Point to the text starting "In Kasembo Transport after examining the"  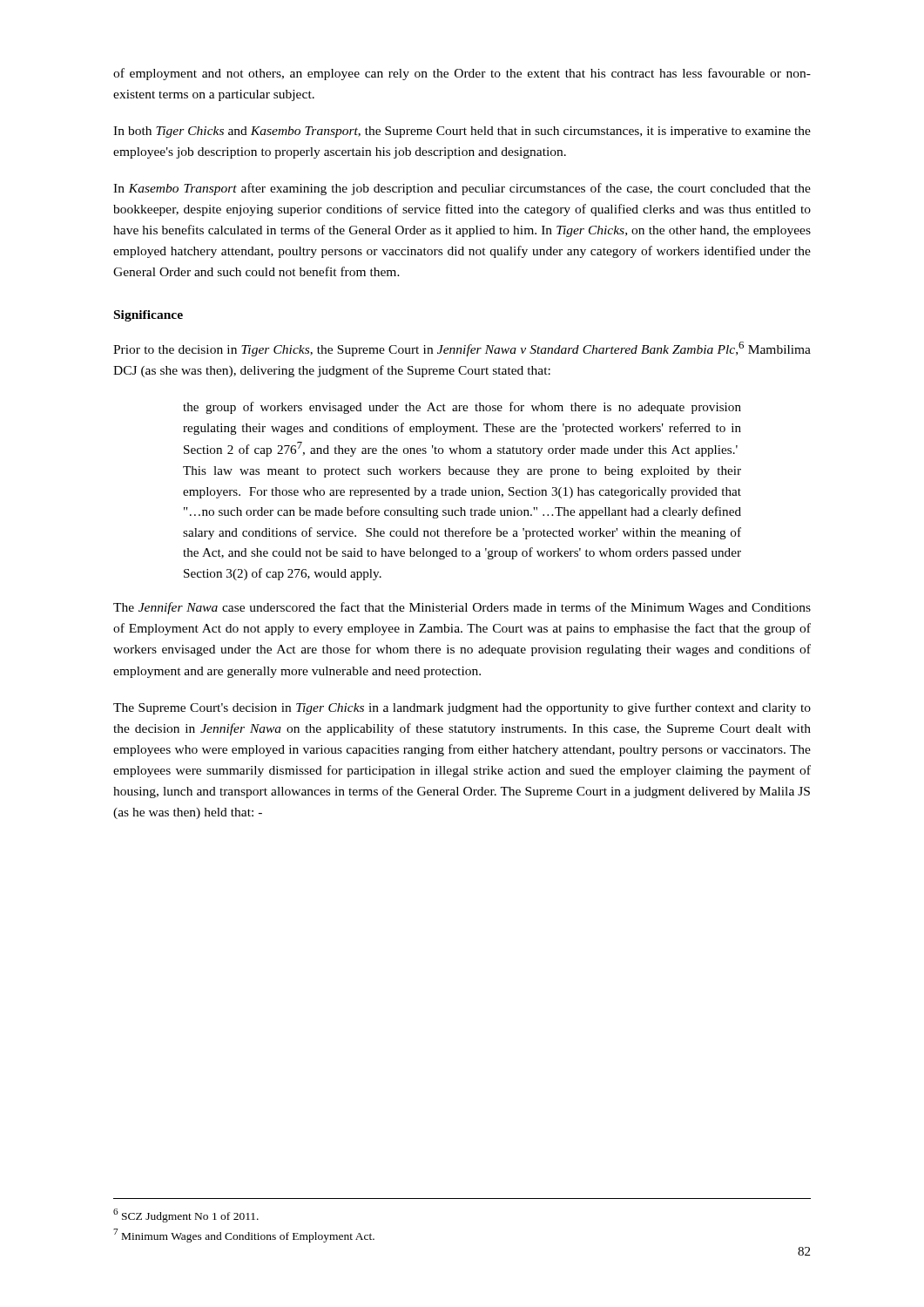(x=462, y=230)
